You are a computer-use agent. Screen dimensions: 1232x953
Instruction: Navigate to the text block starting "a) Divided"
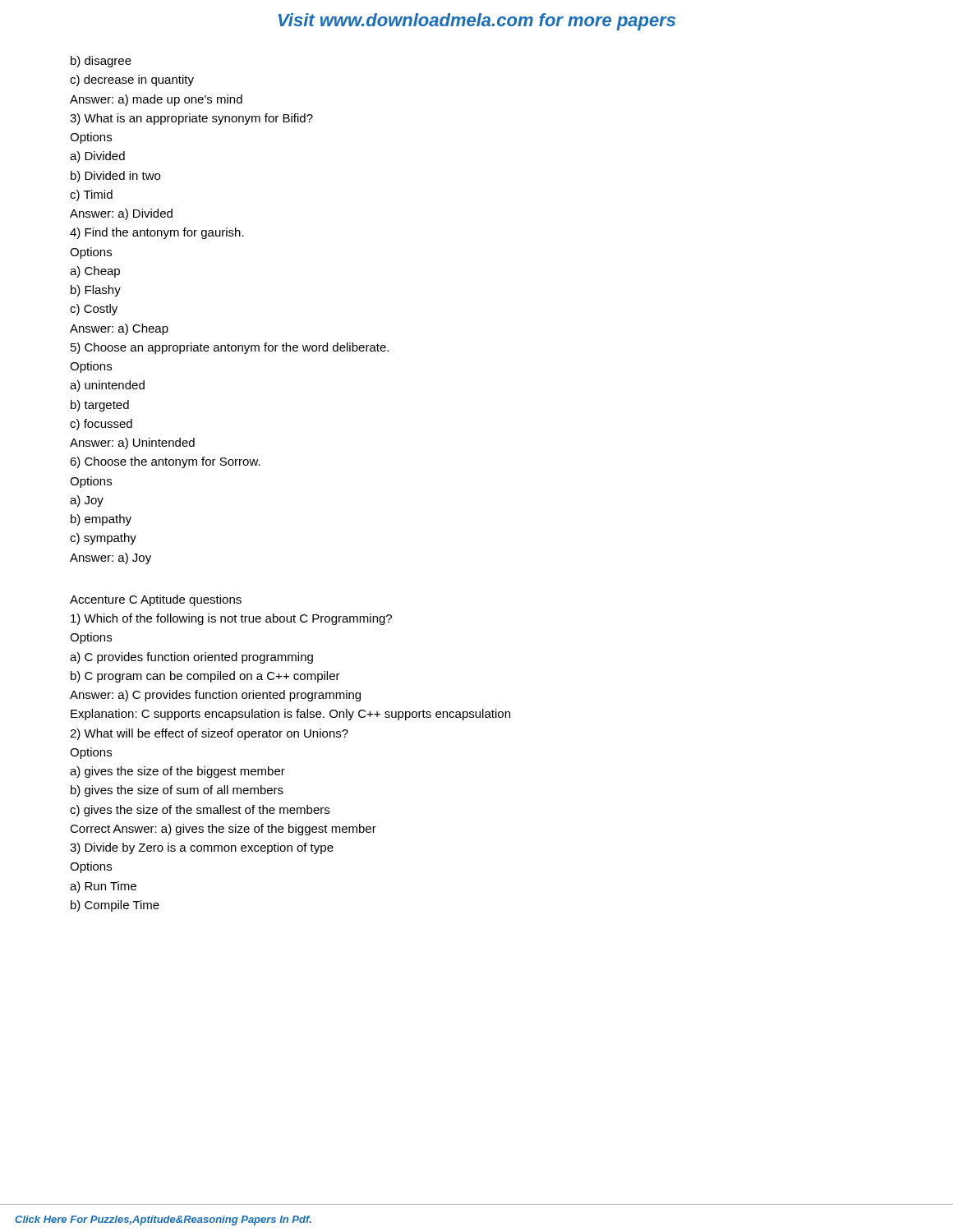pyautogui.click(x=98, y=156)
